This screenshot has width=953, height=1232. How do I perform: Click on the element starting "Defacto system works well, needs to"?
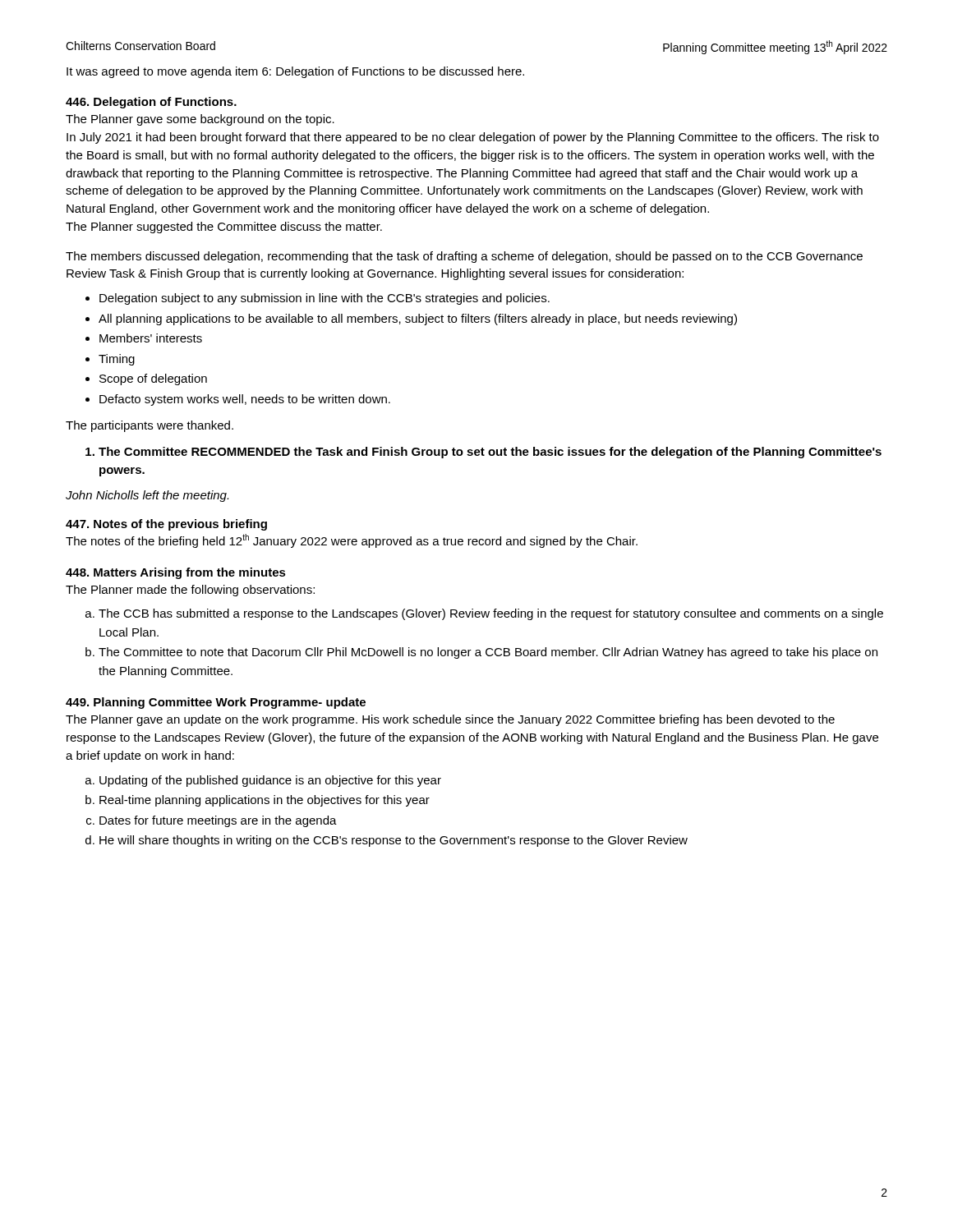coord(245,398)
